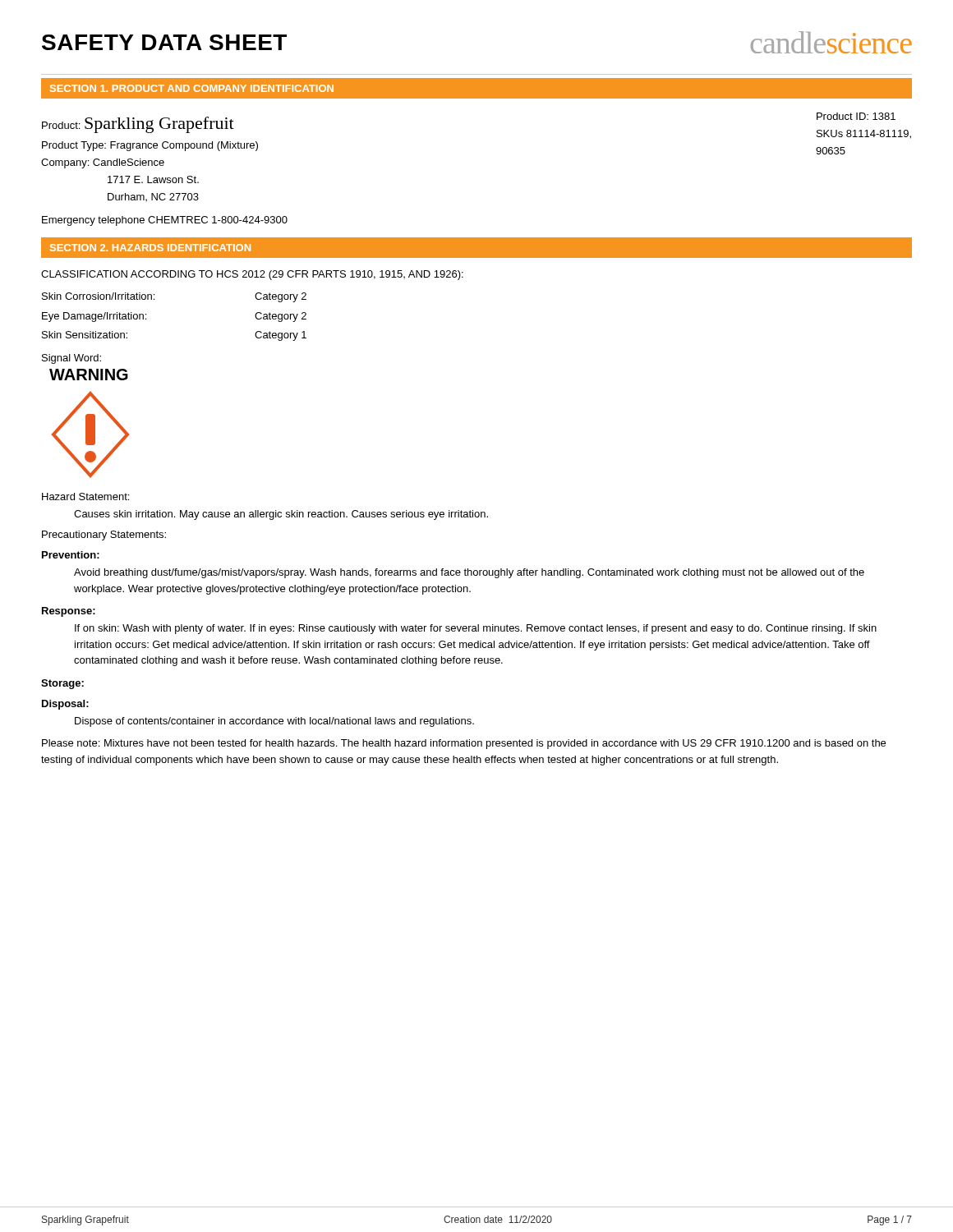Find the element starting "Skin Corrosion/Irritation: Eye Damage/Irritation: Skin"
This screenshot has width=953, height=1232.
tap(98, 297)
